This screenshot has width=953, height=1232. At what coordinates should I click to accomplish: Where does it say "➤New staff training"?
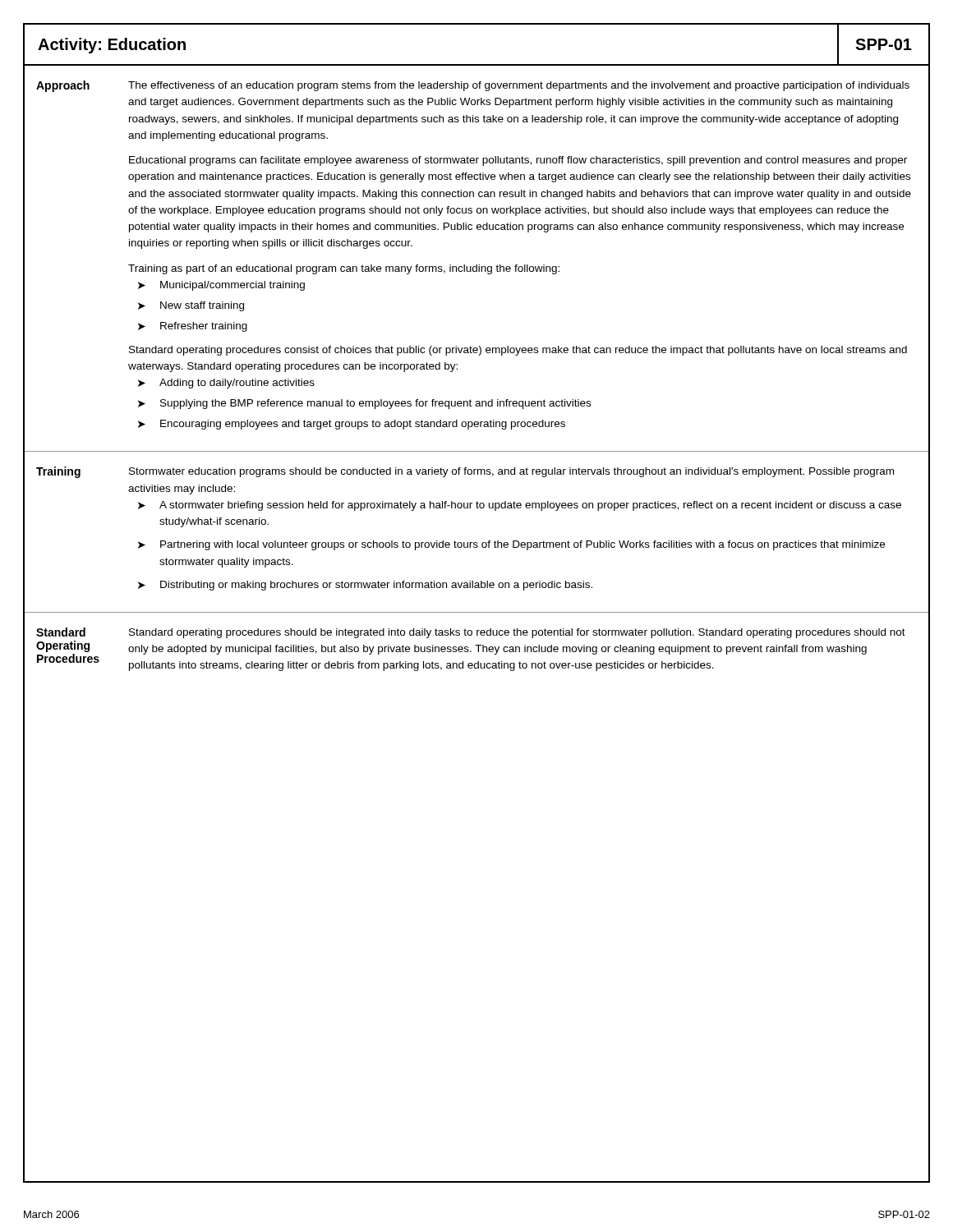[x=191, y=306]
